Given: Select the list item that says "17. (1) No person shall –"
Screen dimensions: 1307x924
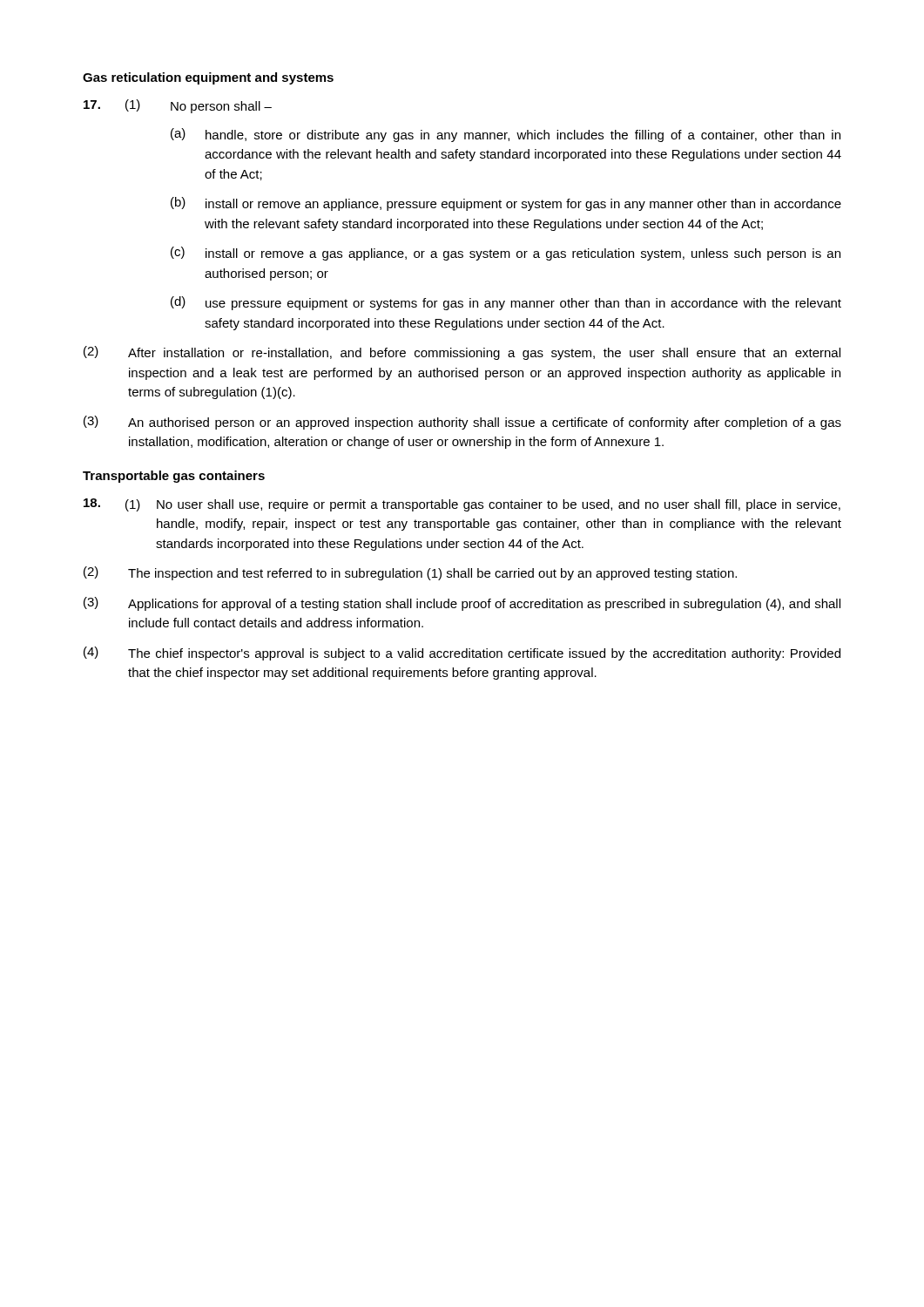Looking at the screenshot, I should click(x=178, y=106).
